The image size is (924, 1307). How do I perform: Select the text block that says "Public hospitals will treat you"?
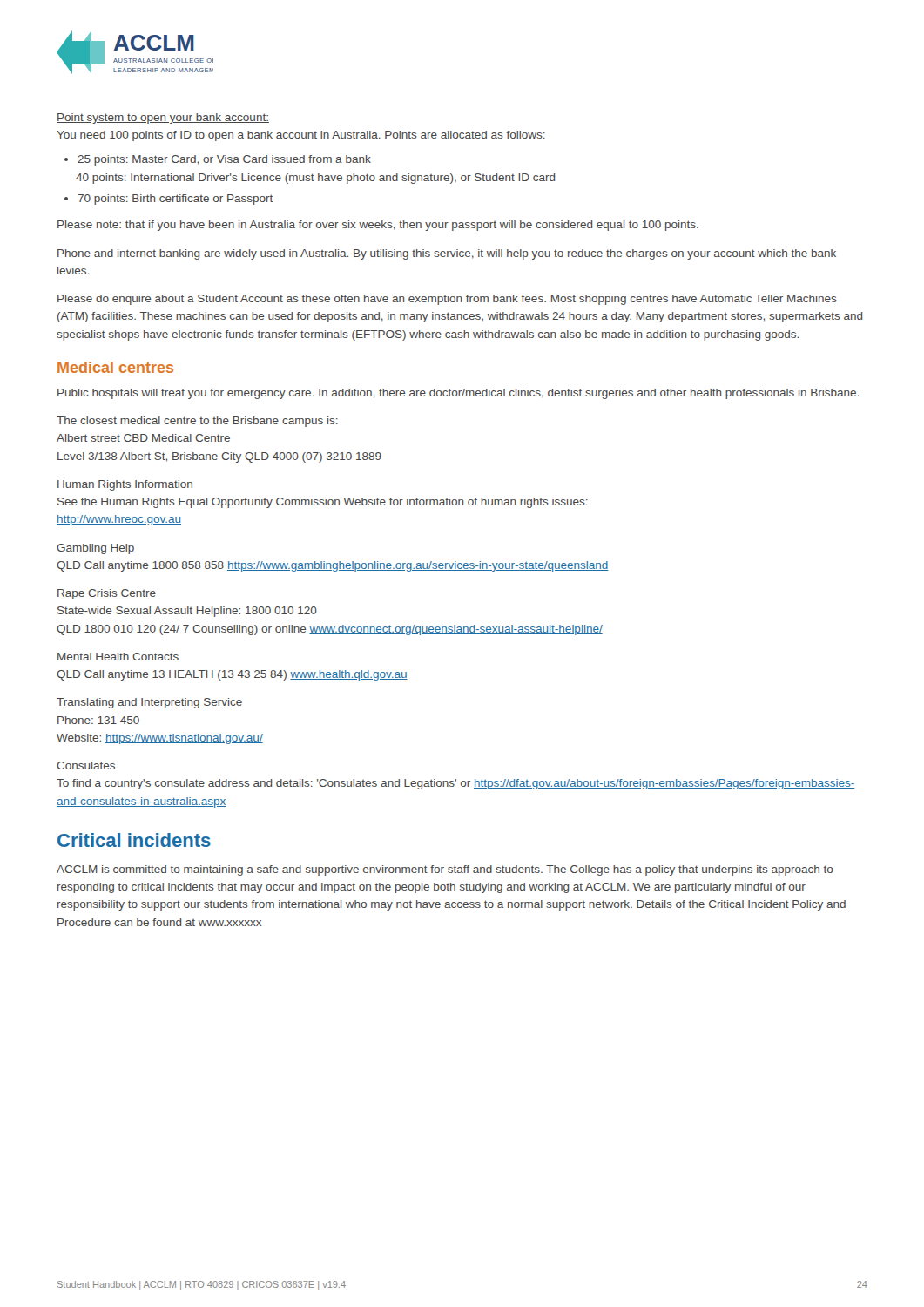pos(462,393)
